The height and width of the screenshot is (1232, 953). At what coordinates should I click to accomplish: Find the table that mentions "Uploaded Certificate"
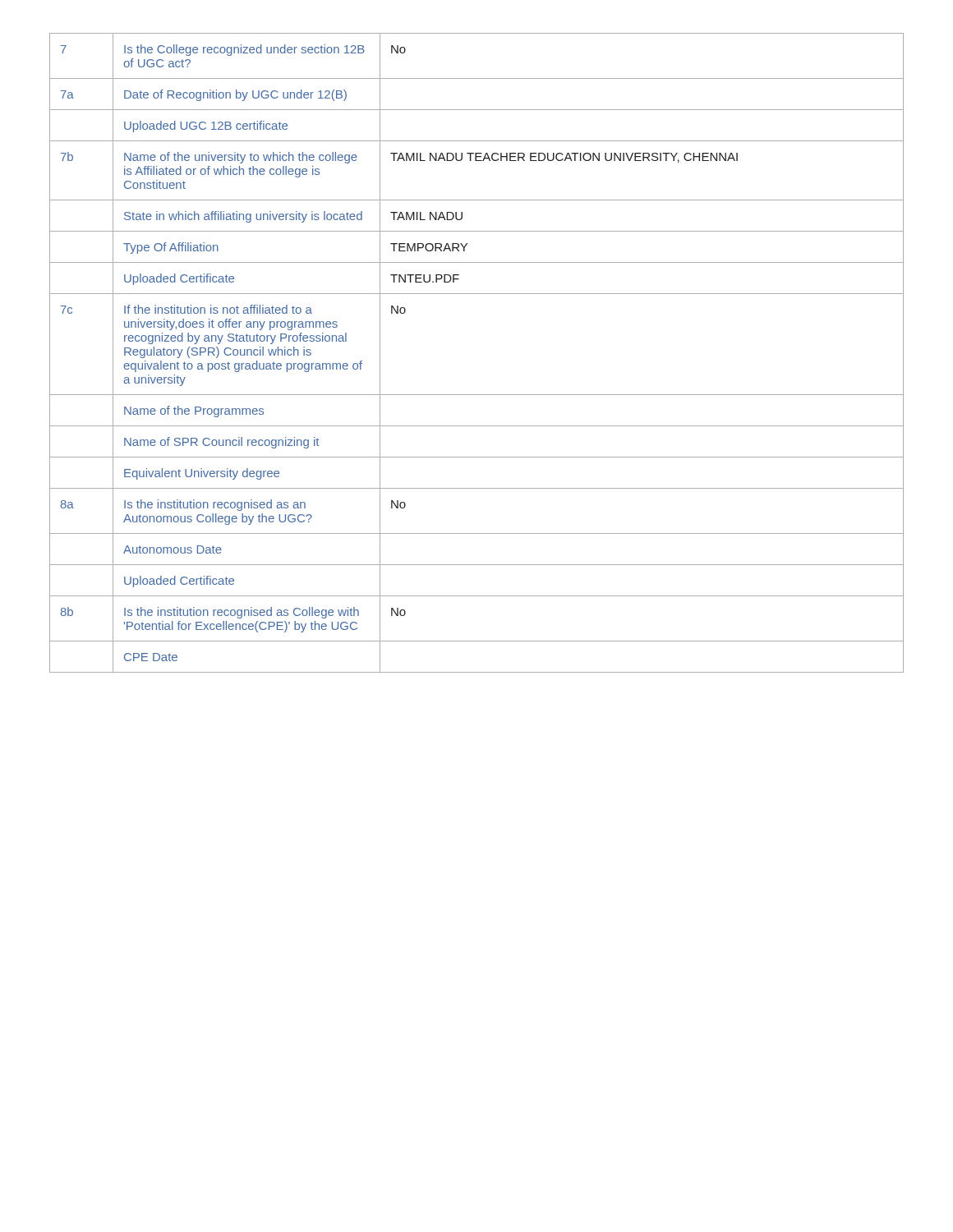[476, 353]
